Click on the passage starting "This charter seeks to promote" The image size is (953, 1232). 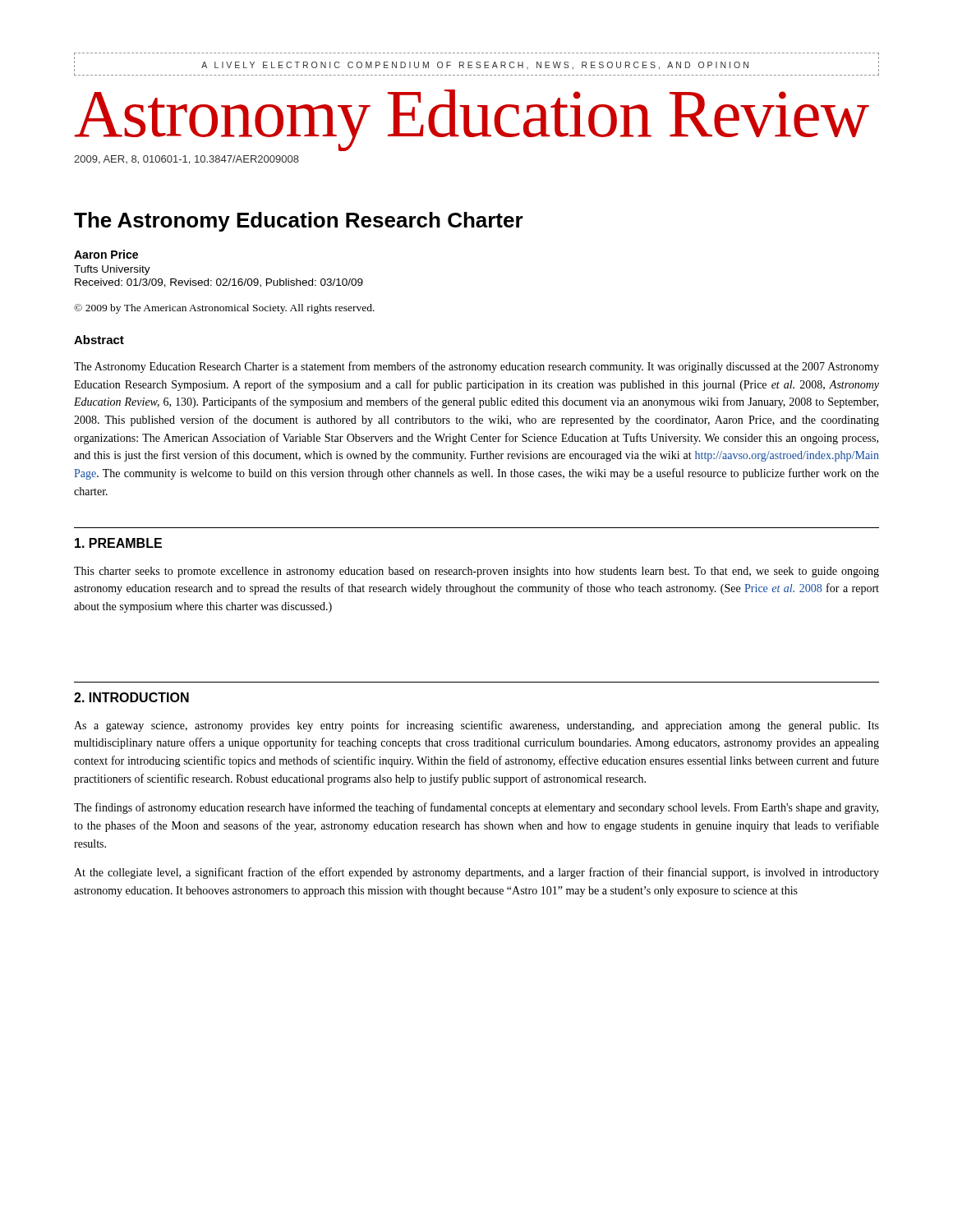476,589
